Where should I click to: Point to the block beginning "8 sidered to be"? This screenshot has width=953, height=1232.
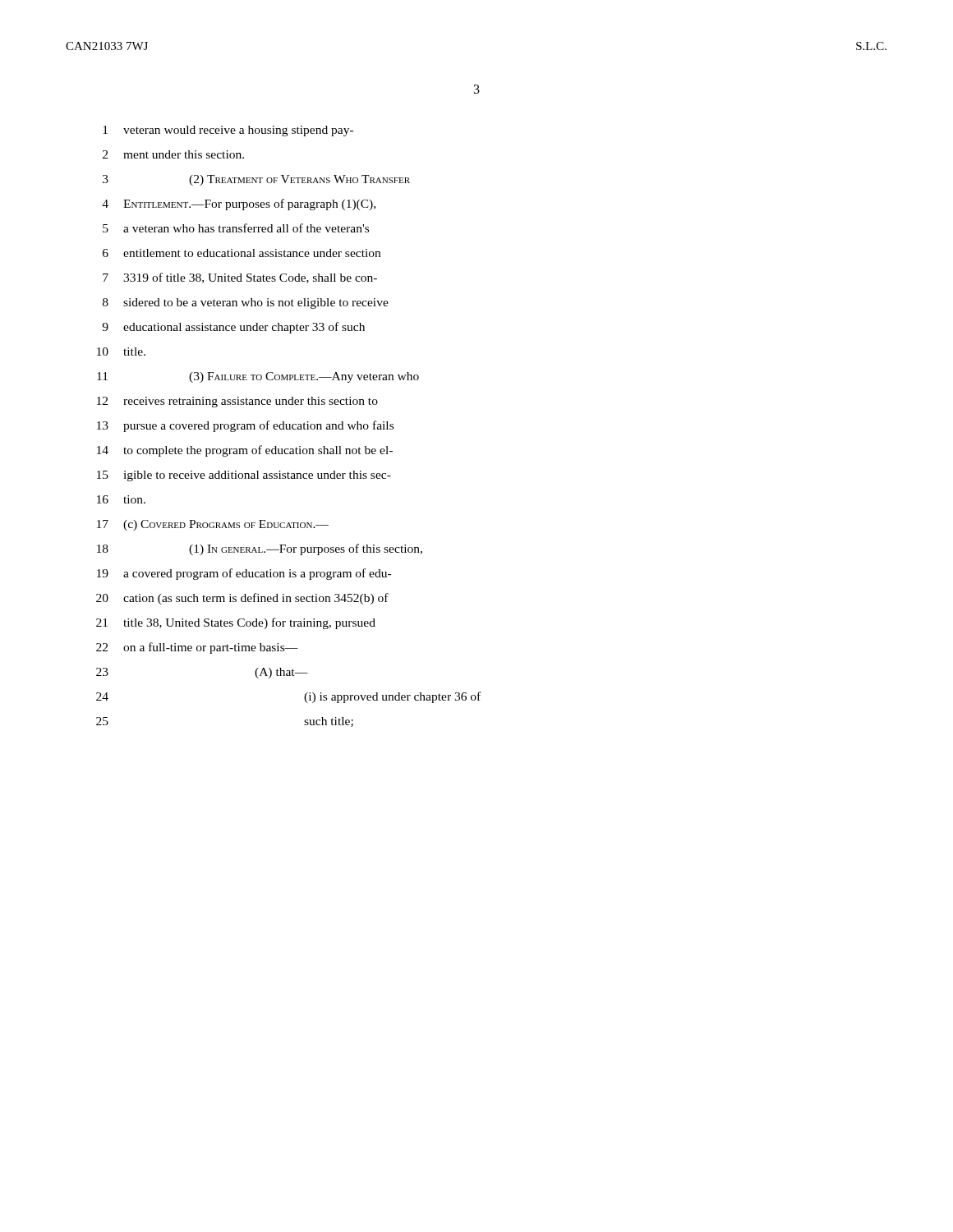(x=246, y=303)
